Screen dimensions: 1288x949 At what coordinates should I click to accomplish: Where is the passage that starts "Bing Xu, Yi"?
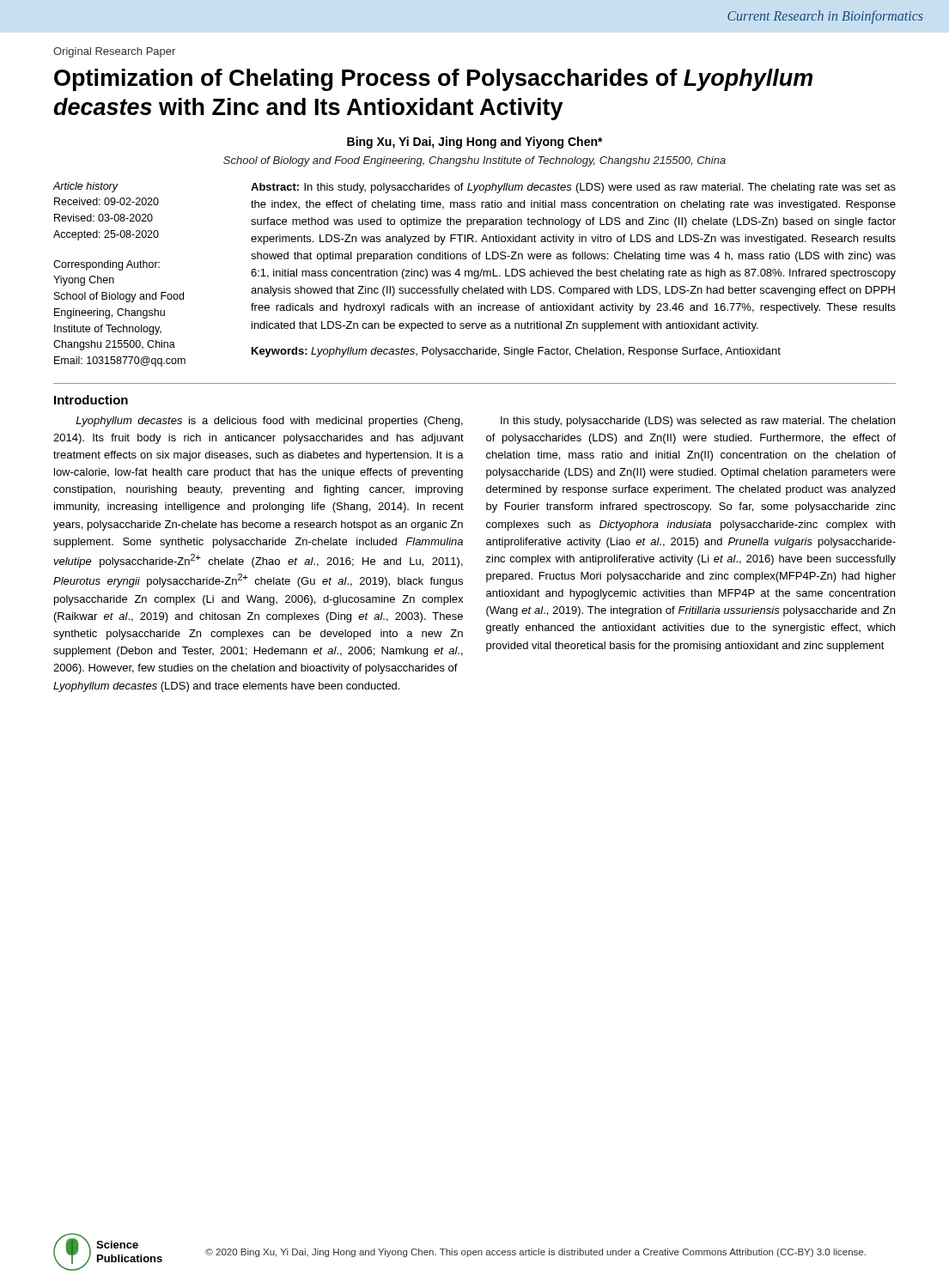(x=474, y=141)
